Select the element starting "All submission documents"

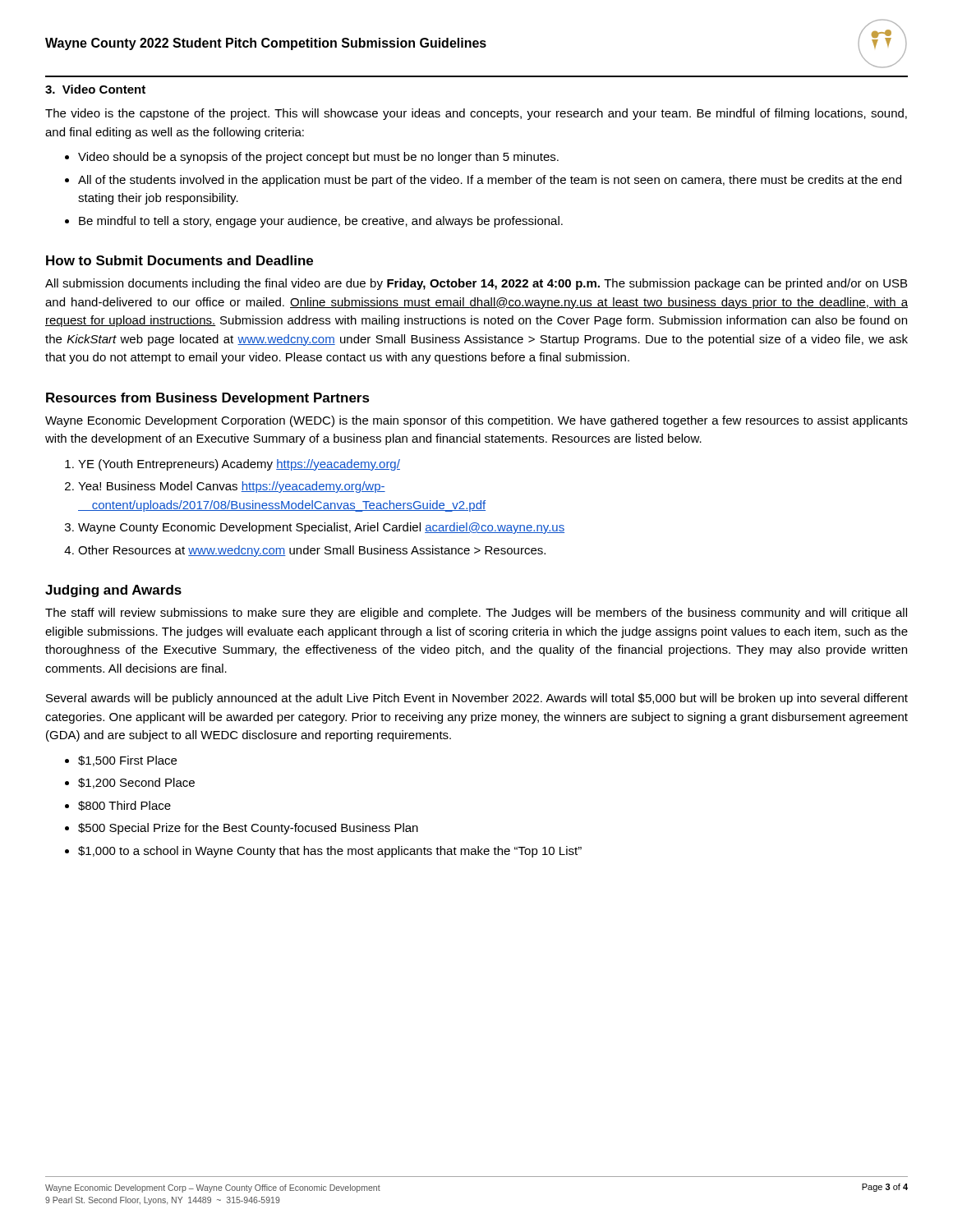click(x=476, y=321)
